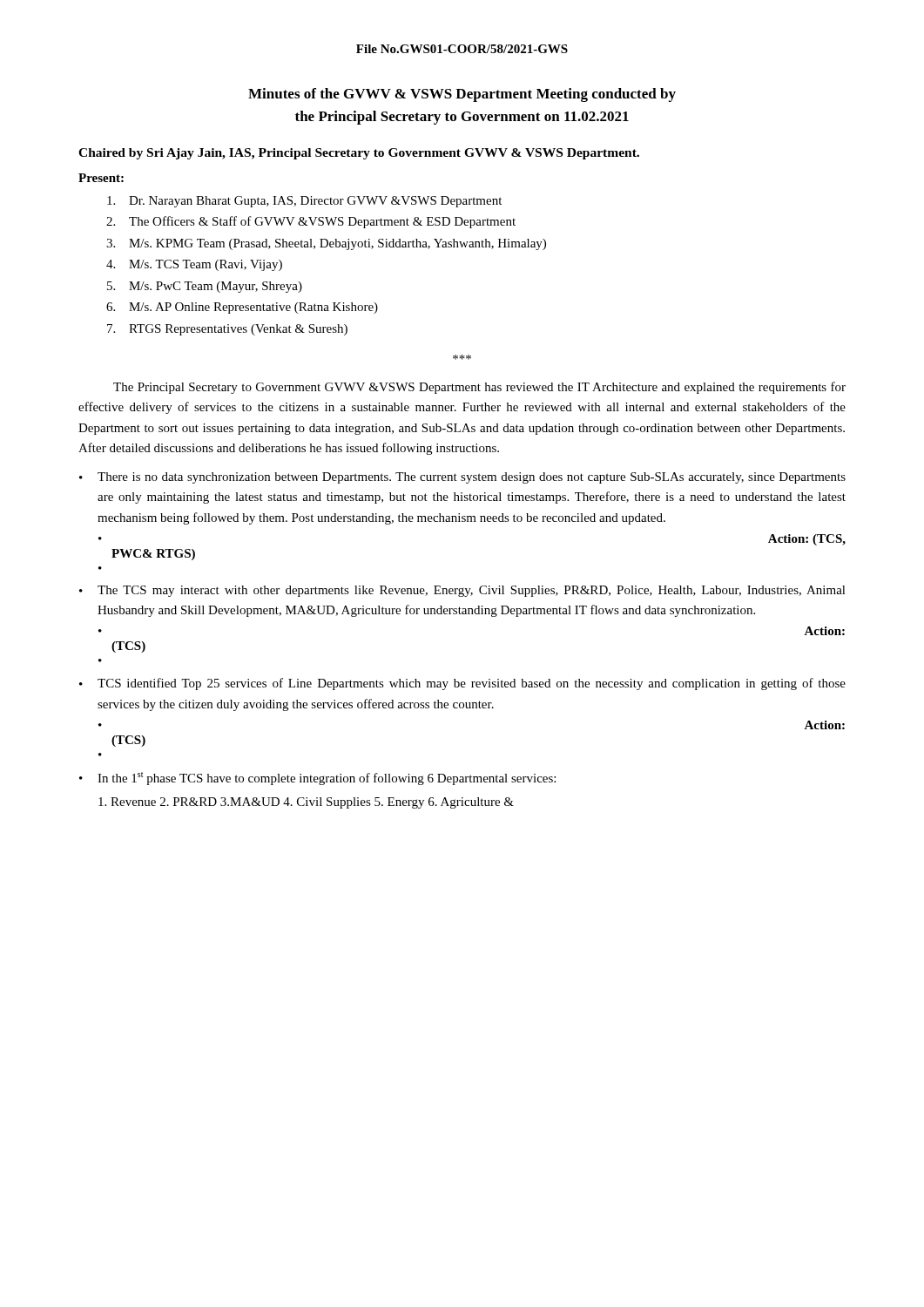924x1307 pixels.
Task: Locate the list item that reads "5.M/s. PwC Team (Mayur, Shreya)"
Action: (204, 286)
